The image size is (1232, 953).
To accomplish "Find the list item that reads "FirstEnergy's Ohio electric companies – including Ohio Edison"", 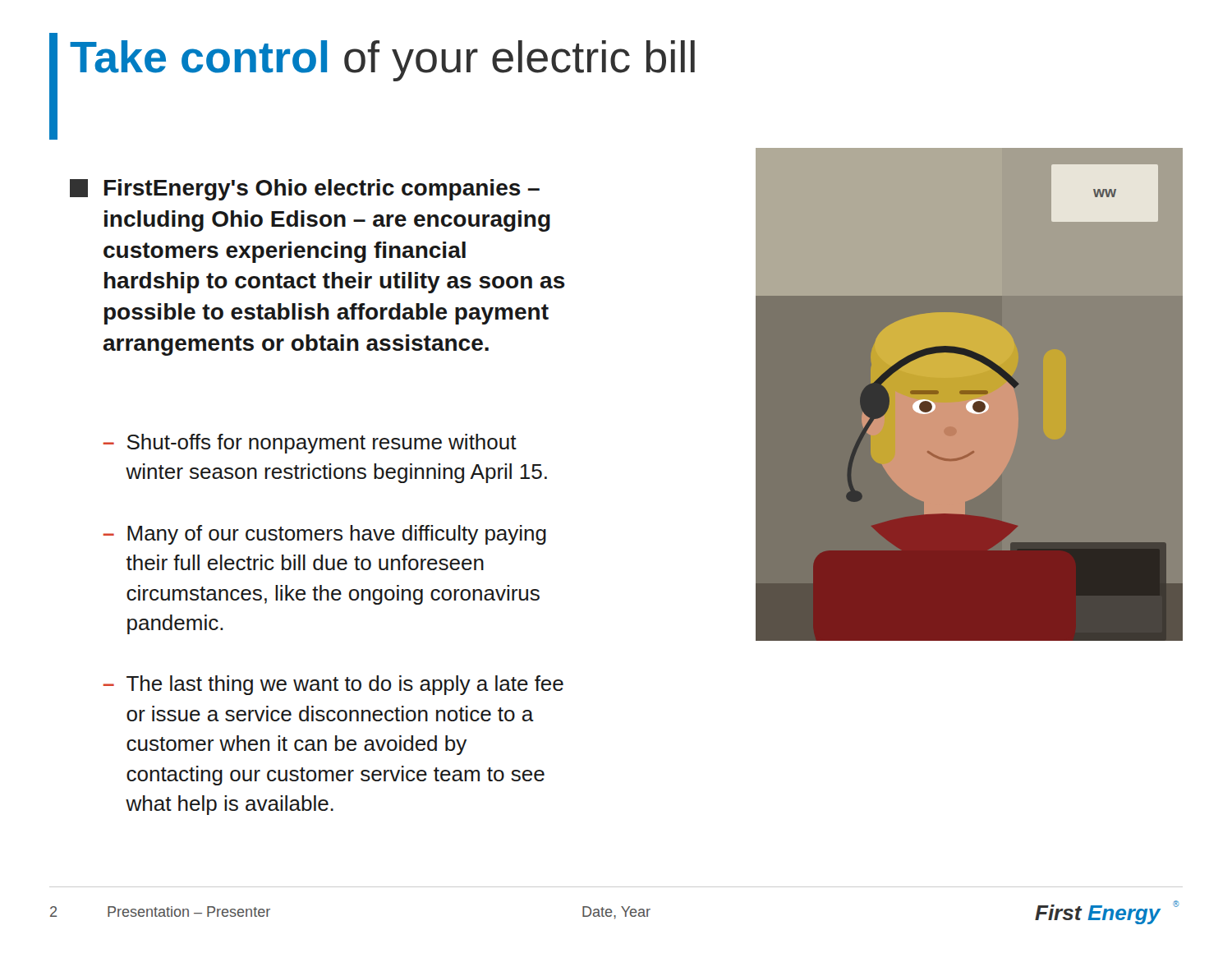I will pyautogui.click(x=318, y=266).
